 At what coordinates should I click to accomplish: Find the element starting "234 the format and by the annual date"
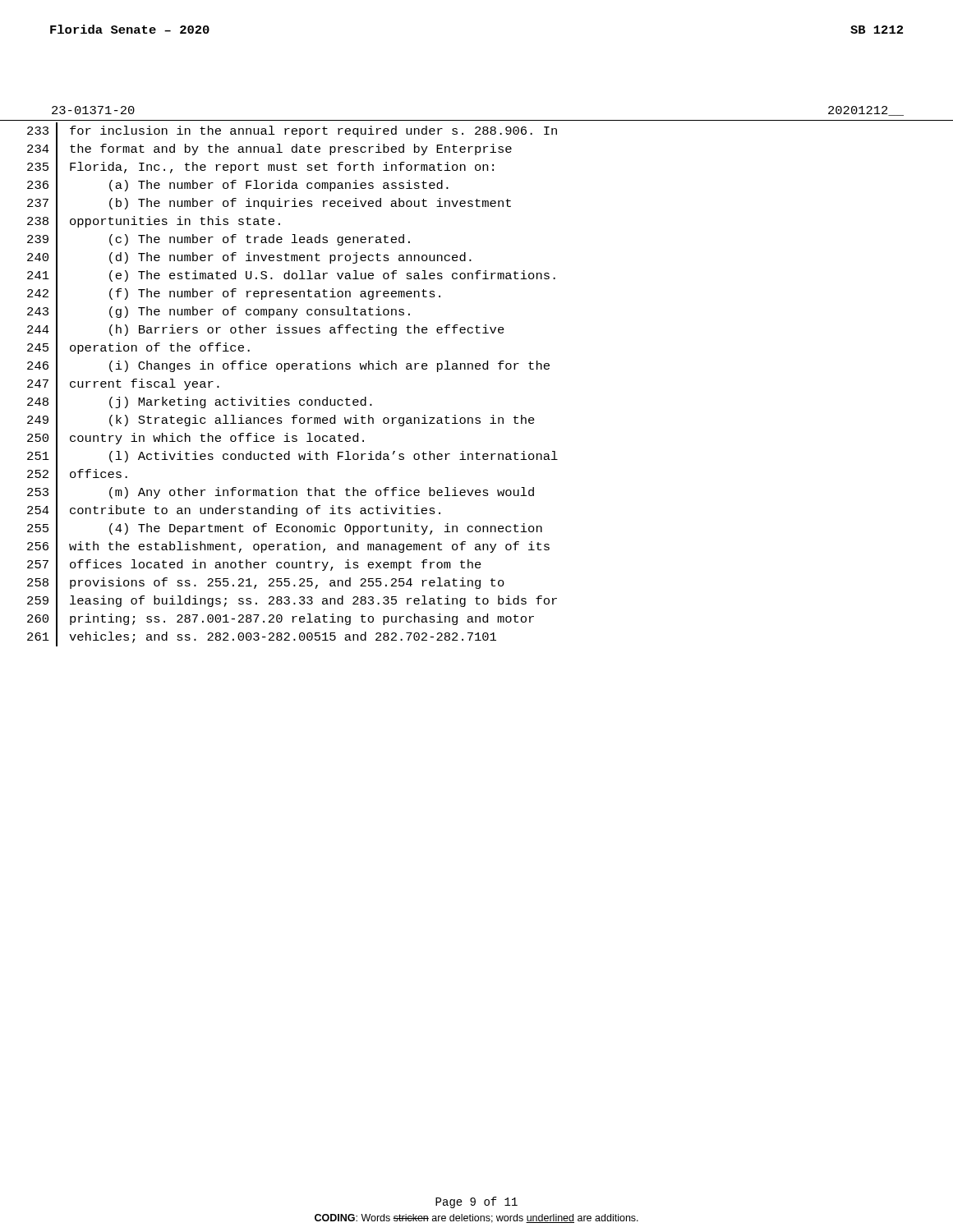pos(476,150)
